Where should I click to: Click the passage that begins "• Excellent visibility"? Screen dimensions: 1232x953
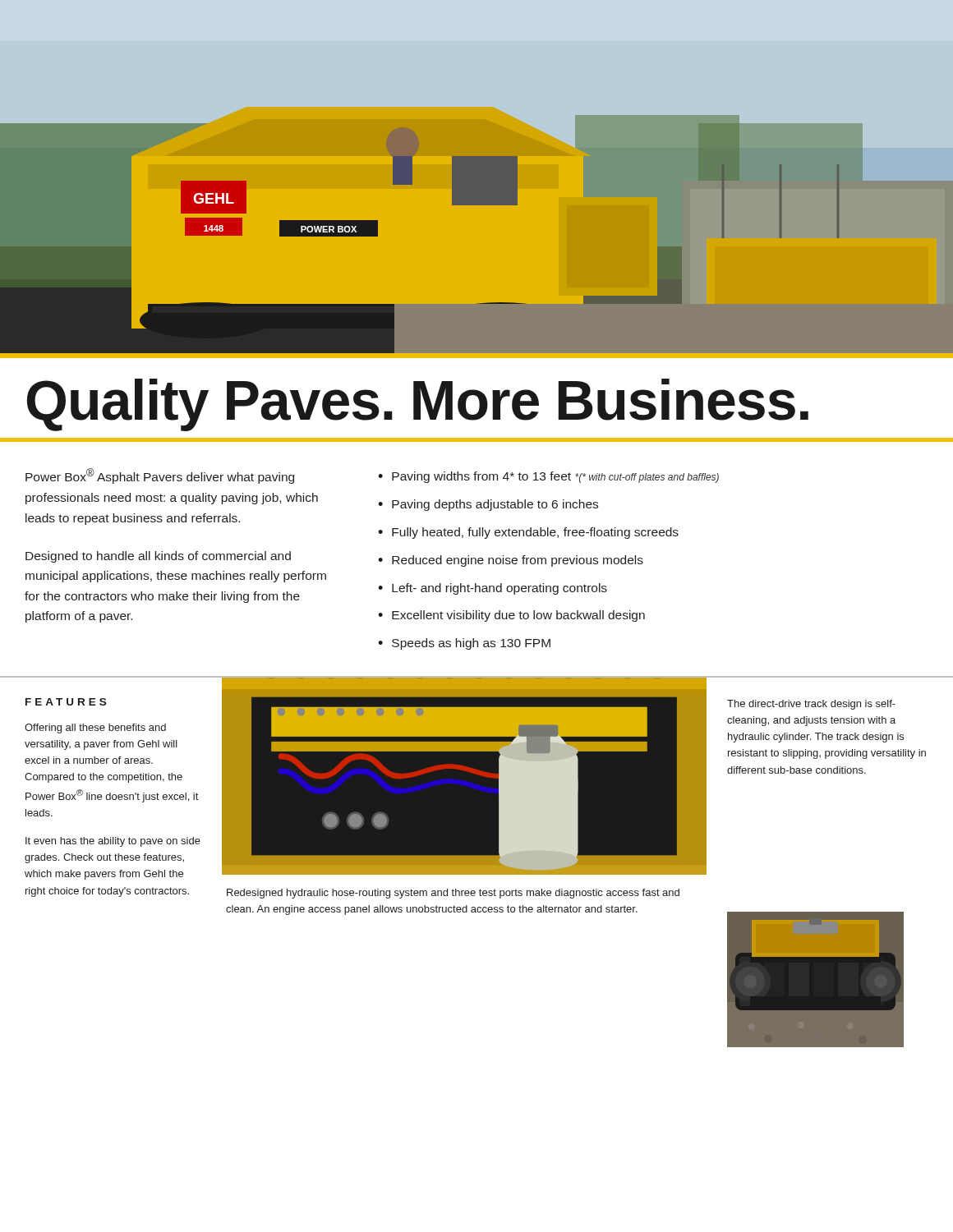click(x=512, y=617)
